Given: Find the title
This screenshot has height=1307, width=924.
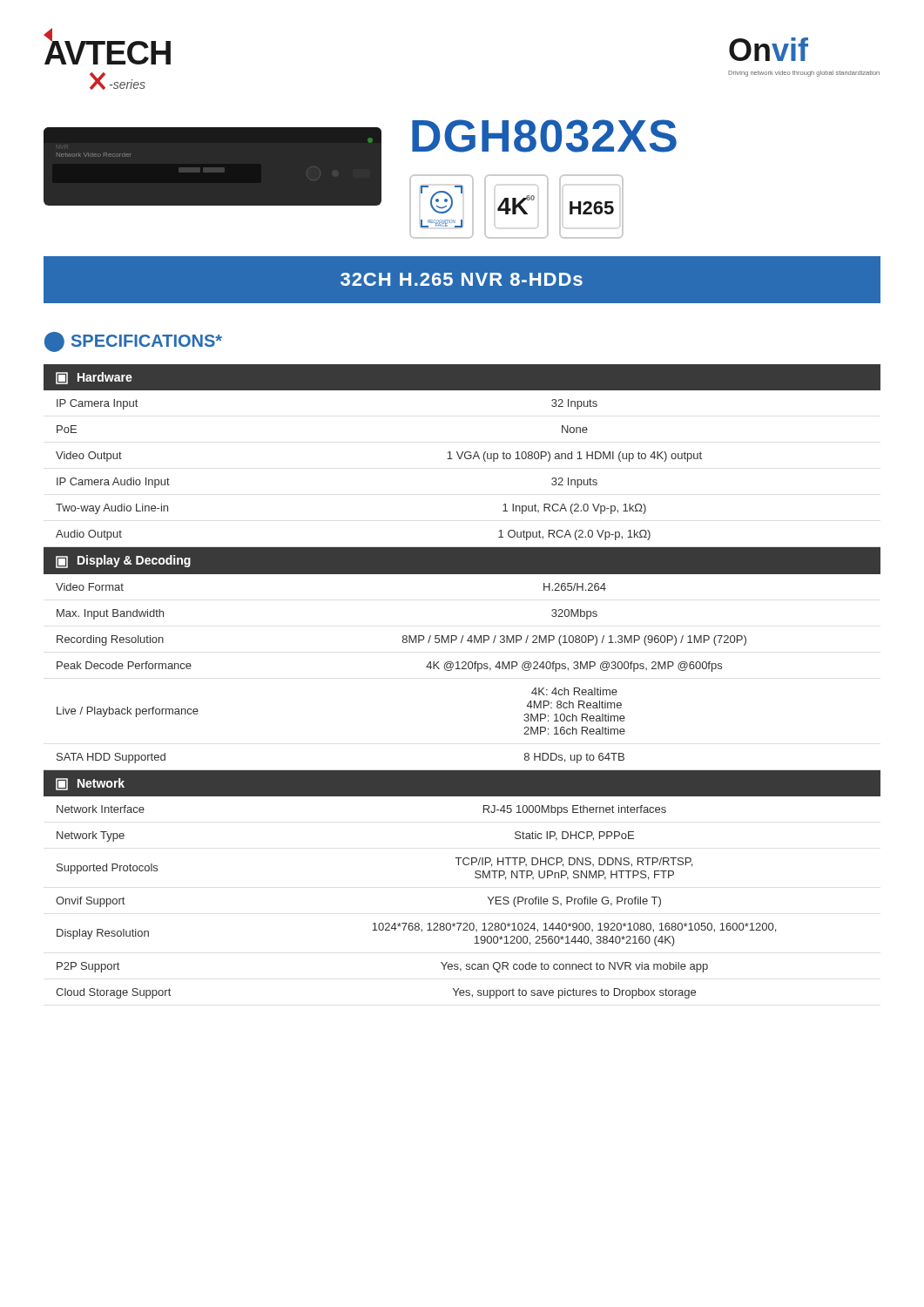Looking at the screenshot, I should pos(544,136).
